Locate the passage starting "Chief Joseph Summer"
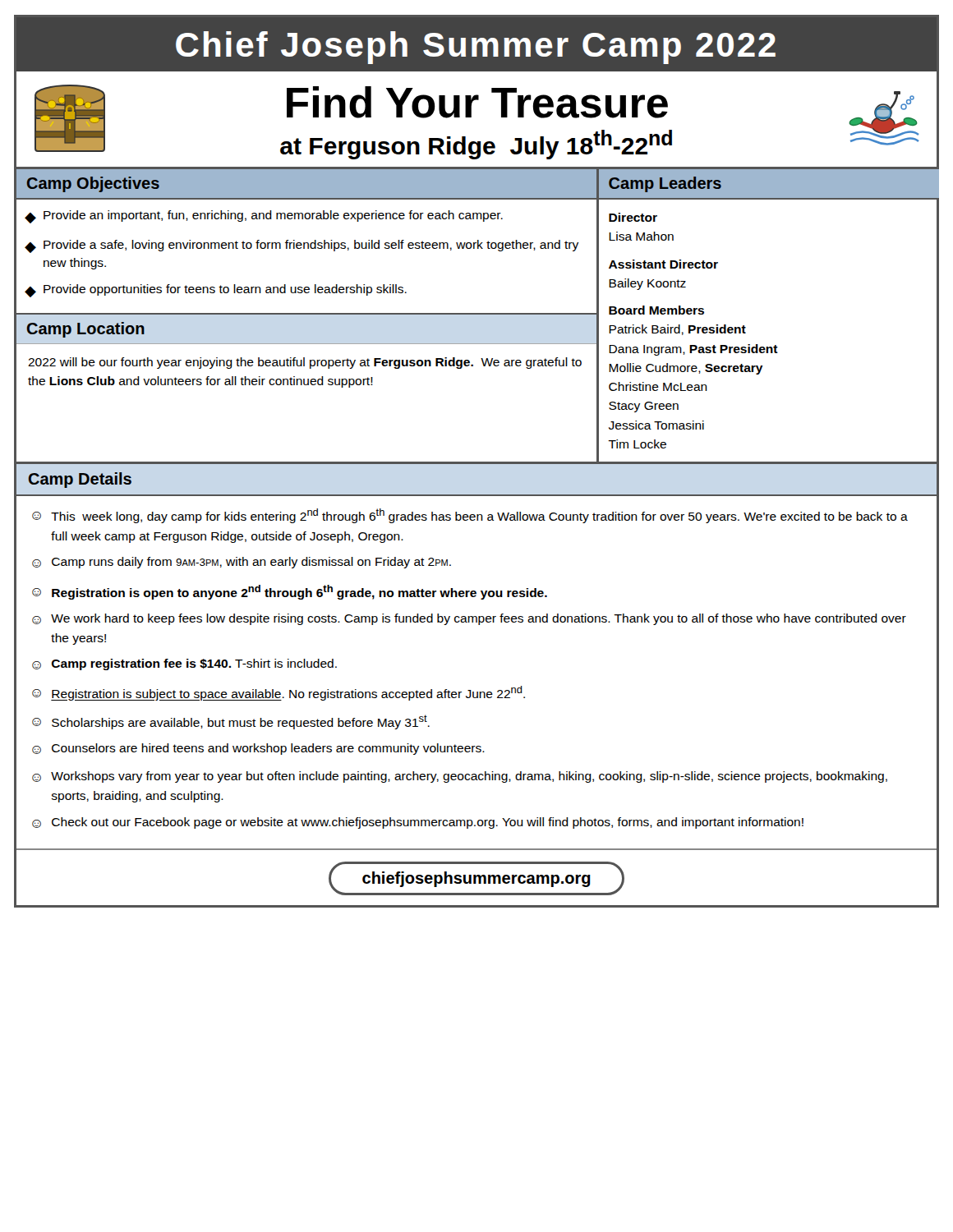Viewport: 953px width, 1232px height. pyautogui.click(x=476, y=45)
